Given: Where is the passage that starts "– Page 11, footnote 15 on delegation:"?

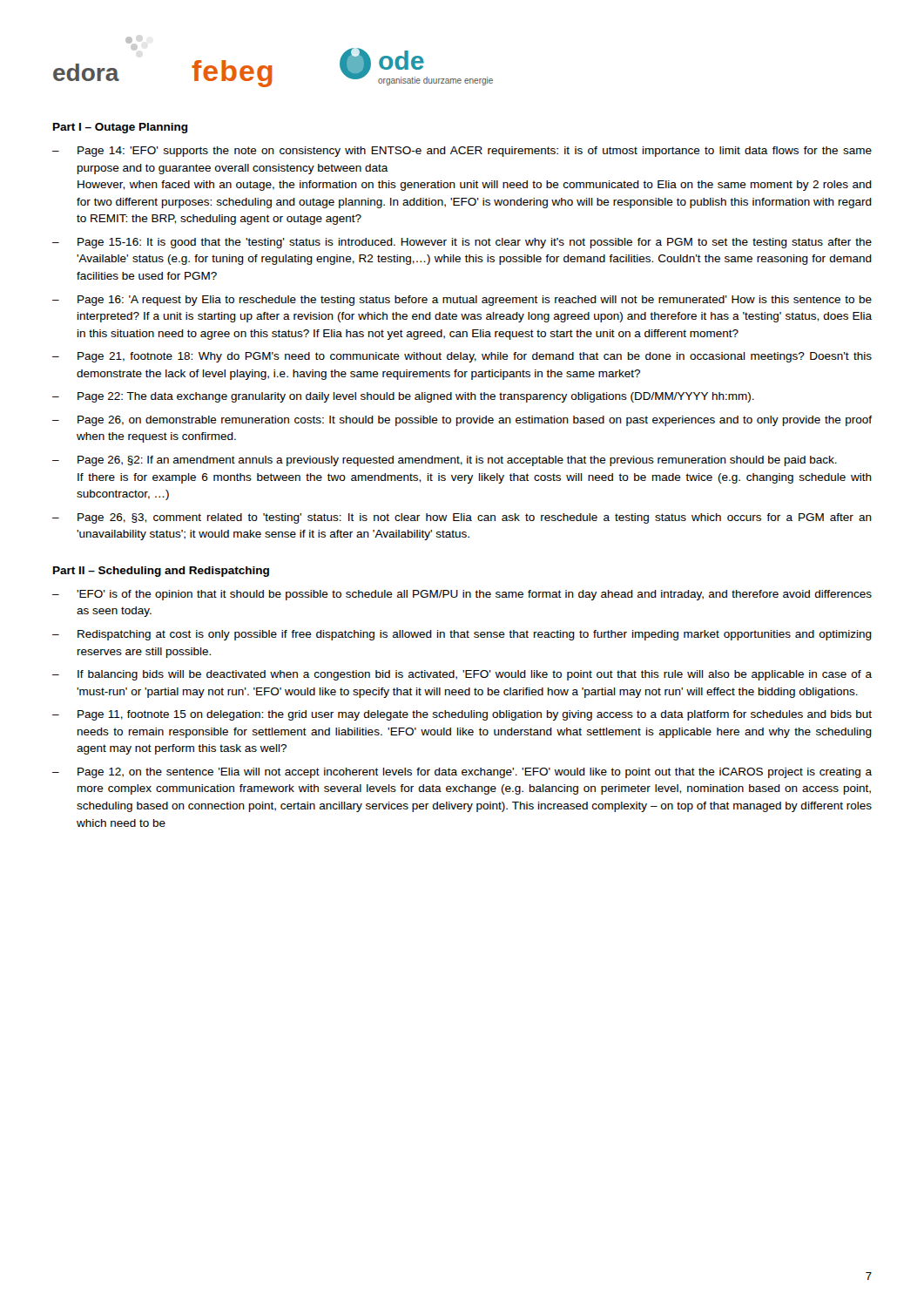Looking at the screenshot, I should point(462,731).
